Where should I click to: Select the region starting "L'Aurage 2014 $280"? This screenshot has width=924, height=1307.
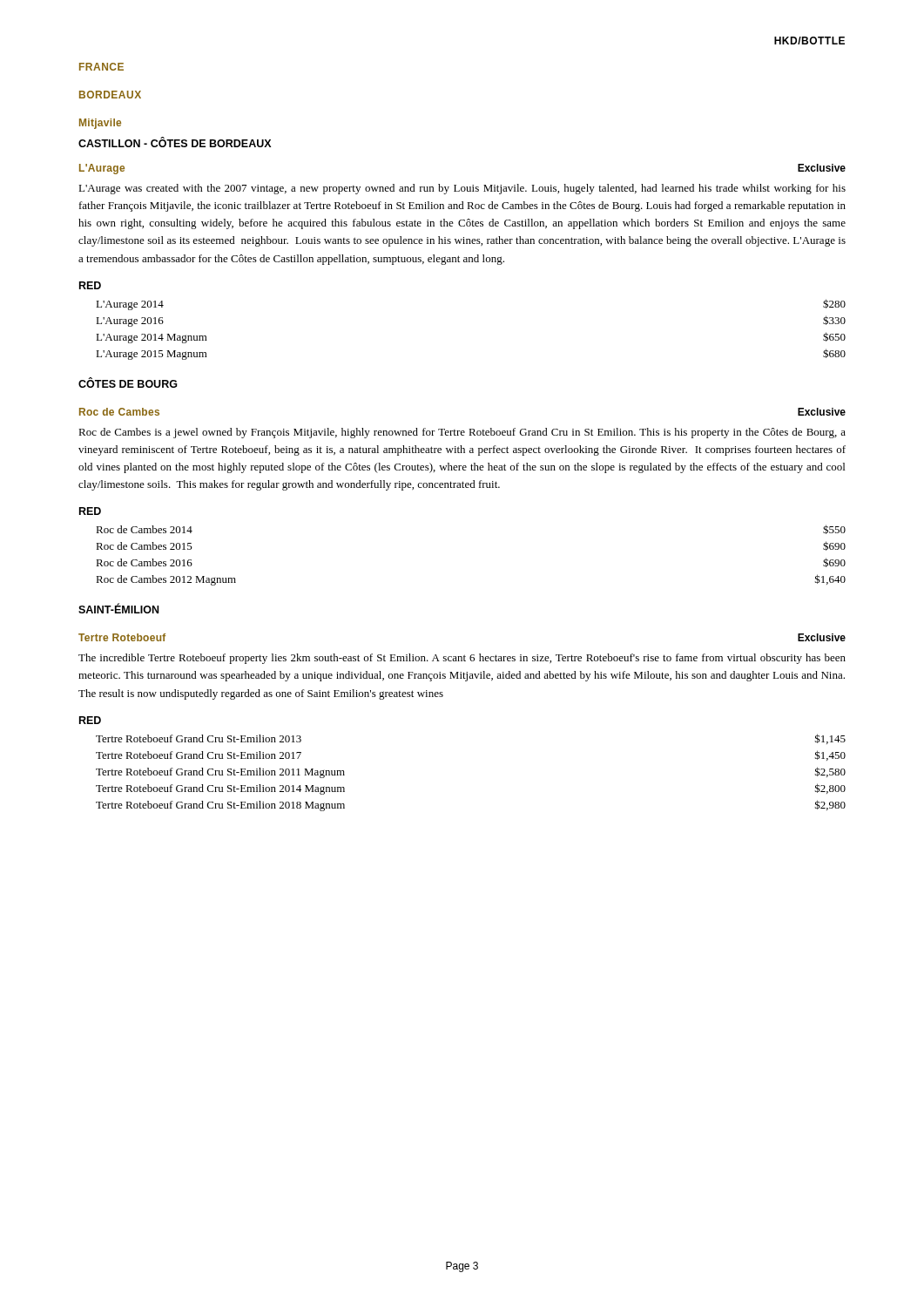click(x=132, y=305)
